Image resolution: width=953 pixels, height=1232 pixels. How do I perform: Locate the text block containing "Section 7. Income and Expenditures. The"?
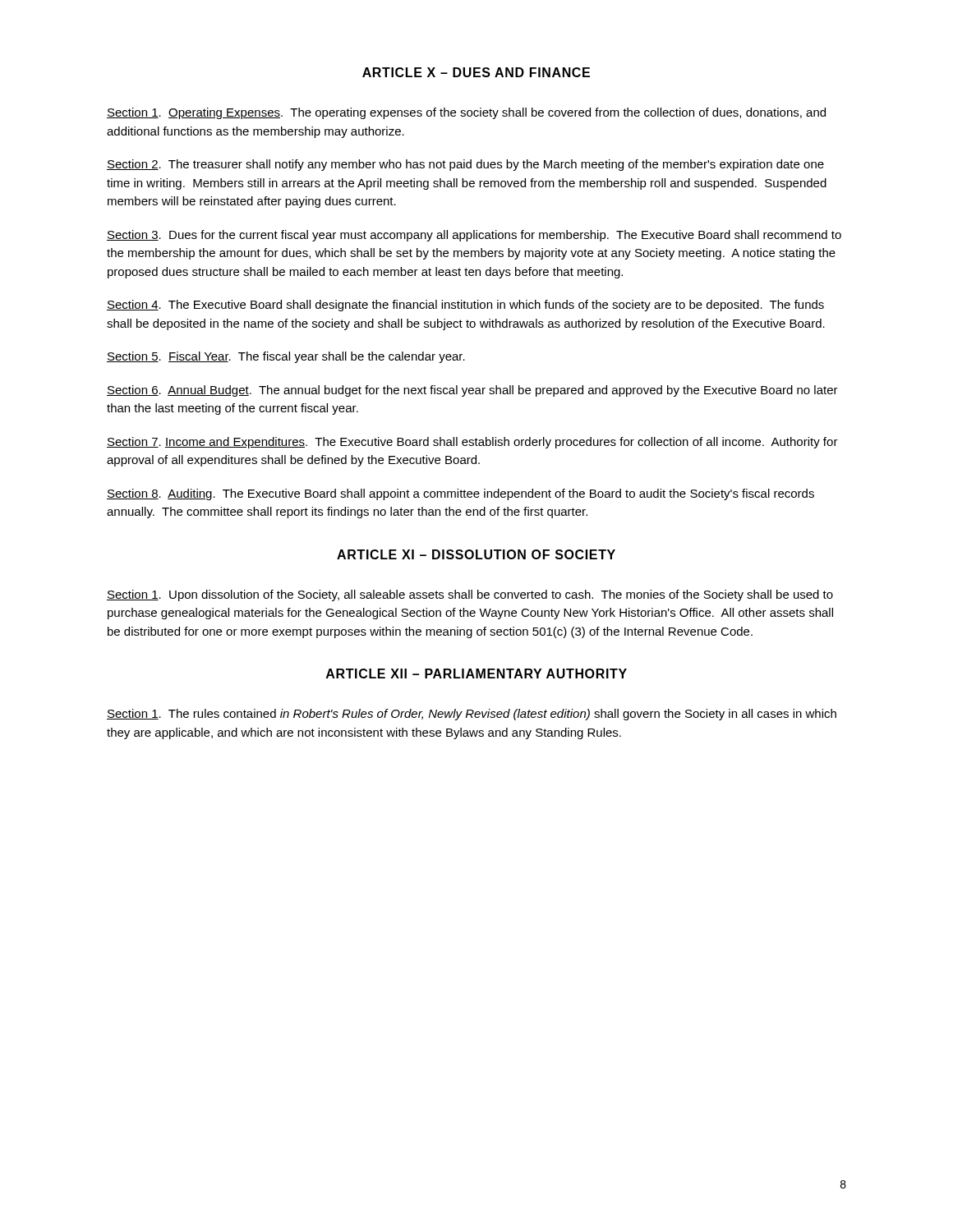pos(472,450)
